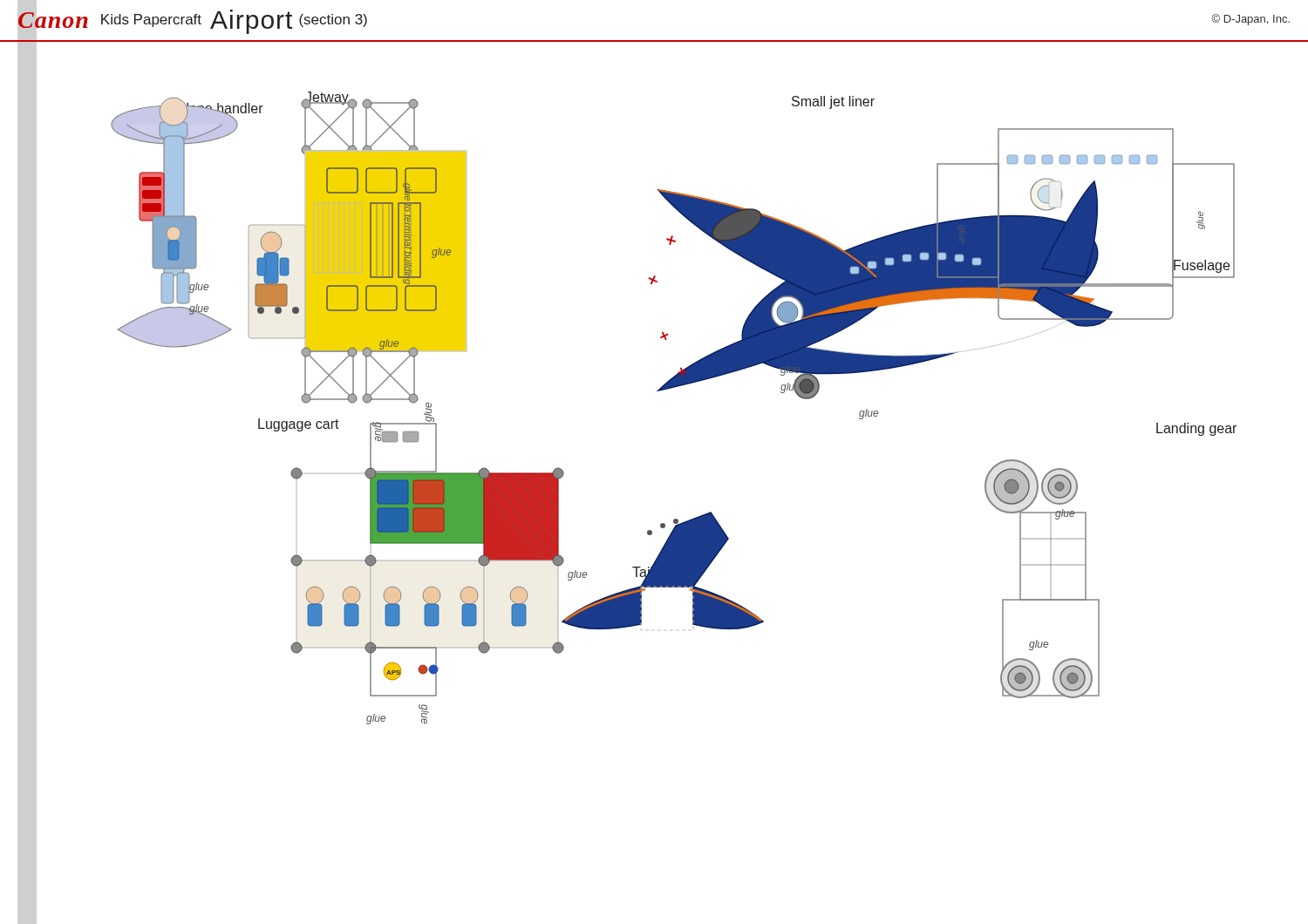Locate the text "Small jet liner"
Viewport: 1308px width, 924px height.
pyautogui.click(x=833, y=102)
